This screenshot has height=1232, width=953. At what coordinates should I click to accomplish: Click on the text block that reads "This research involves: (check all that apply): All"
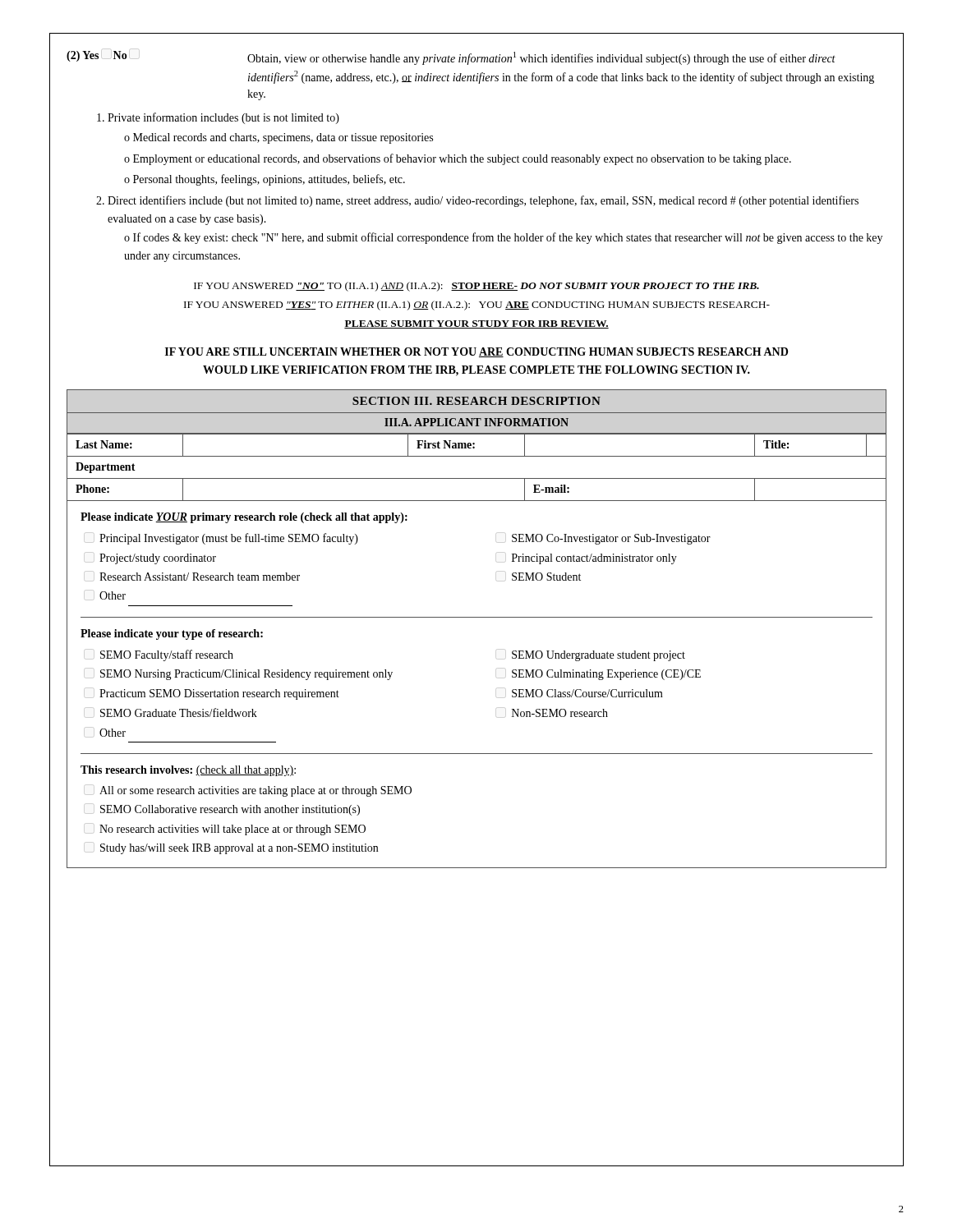point(188,771)
